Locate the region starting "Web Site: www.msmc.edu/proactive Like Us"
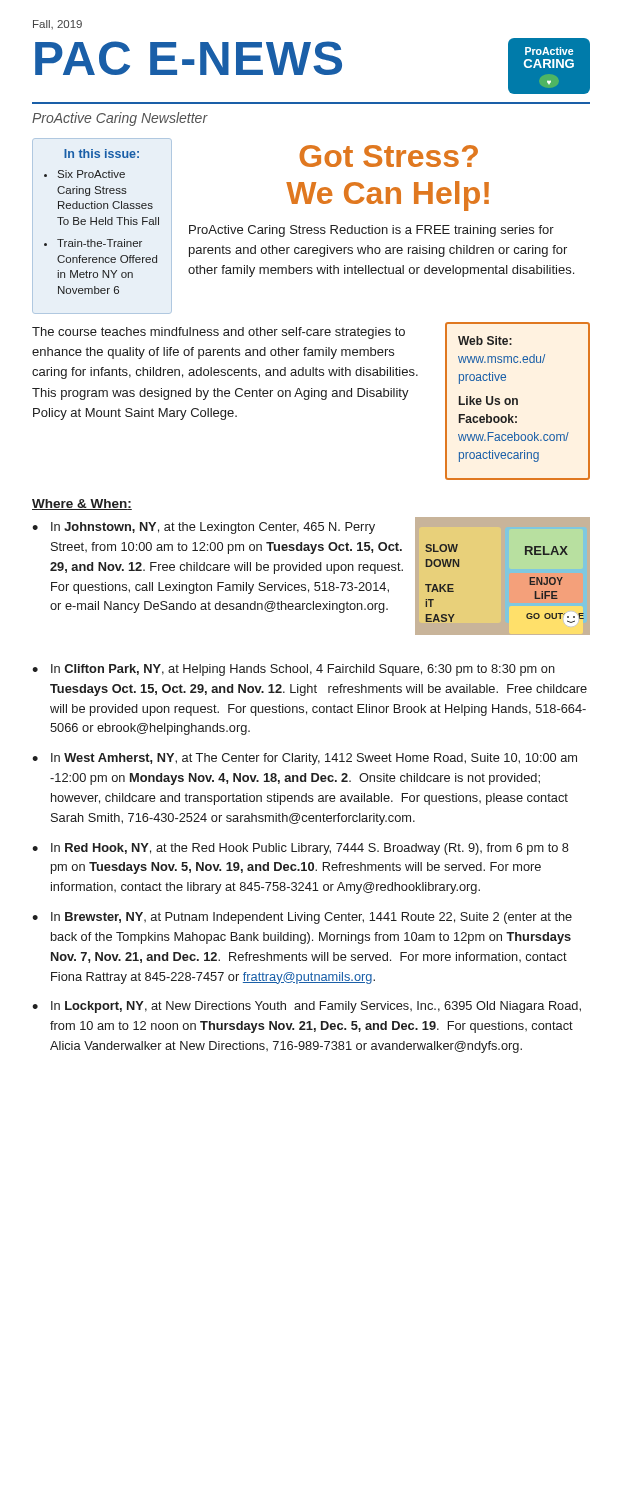The image size is (622, 1500). point(518,399)
